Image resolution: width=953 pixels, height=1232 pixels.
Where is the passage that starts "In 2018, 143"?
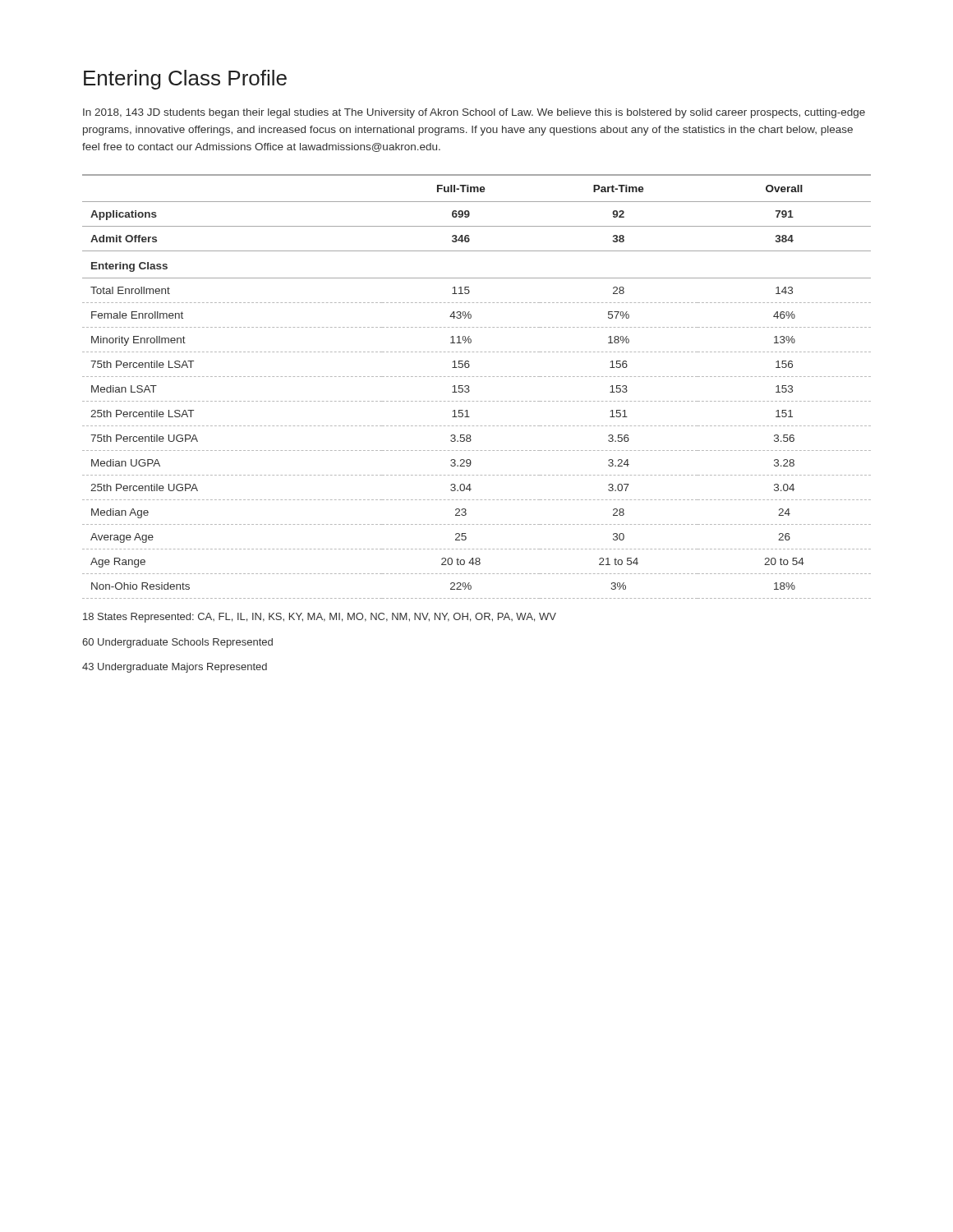pos(474,129)
